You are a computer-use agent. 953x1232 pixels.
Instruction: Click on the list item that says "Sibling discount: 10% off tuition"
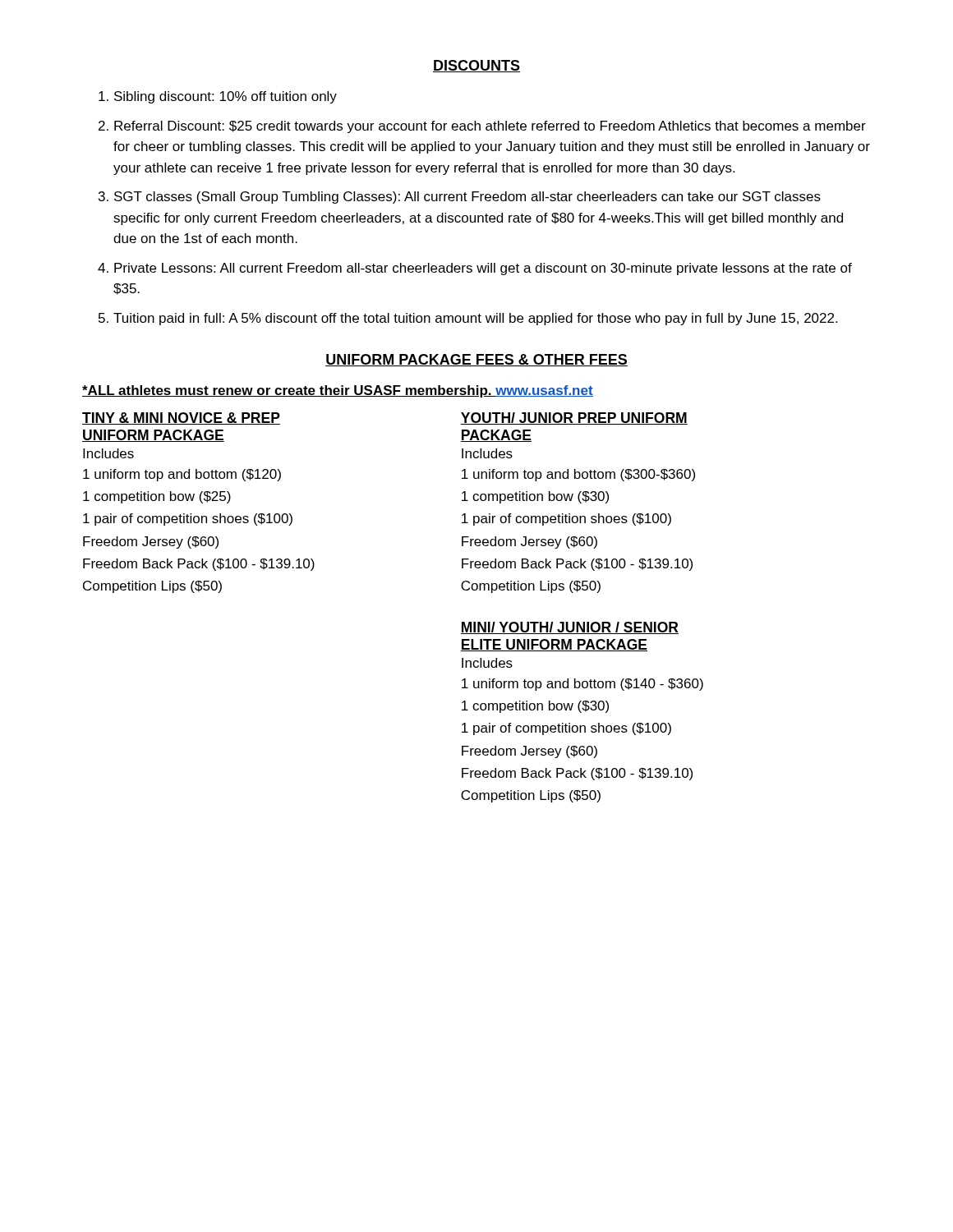(x=481, y=207)
